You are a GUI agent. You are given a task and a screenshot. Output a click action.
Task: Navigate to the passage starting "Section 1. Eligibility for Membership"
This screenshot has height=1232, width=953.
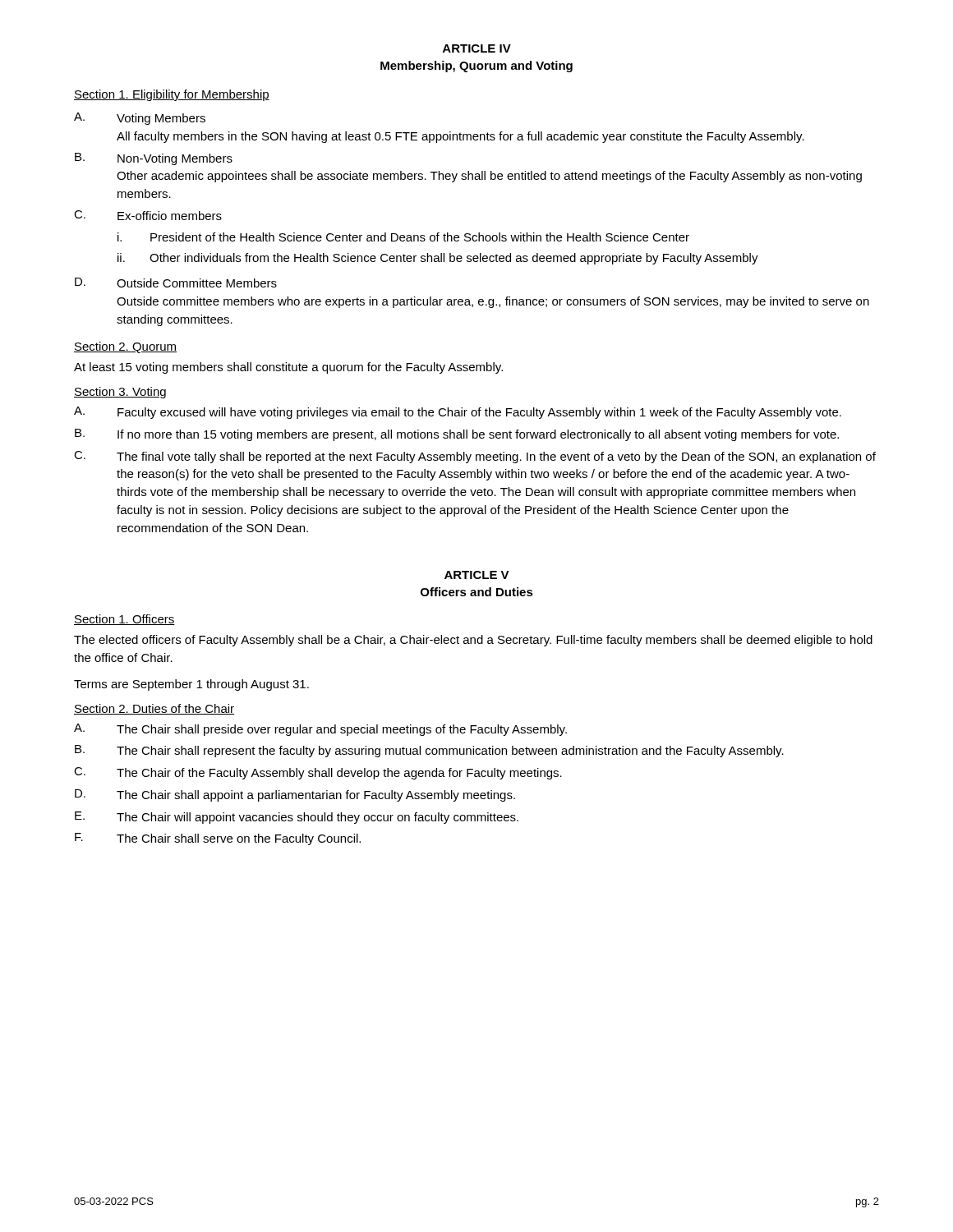click(x=172, y=94)
